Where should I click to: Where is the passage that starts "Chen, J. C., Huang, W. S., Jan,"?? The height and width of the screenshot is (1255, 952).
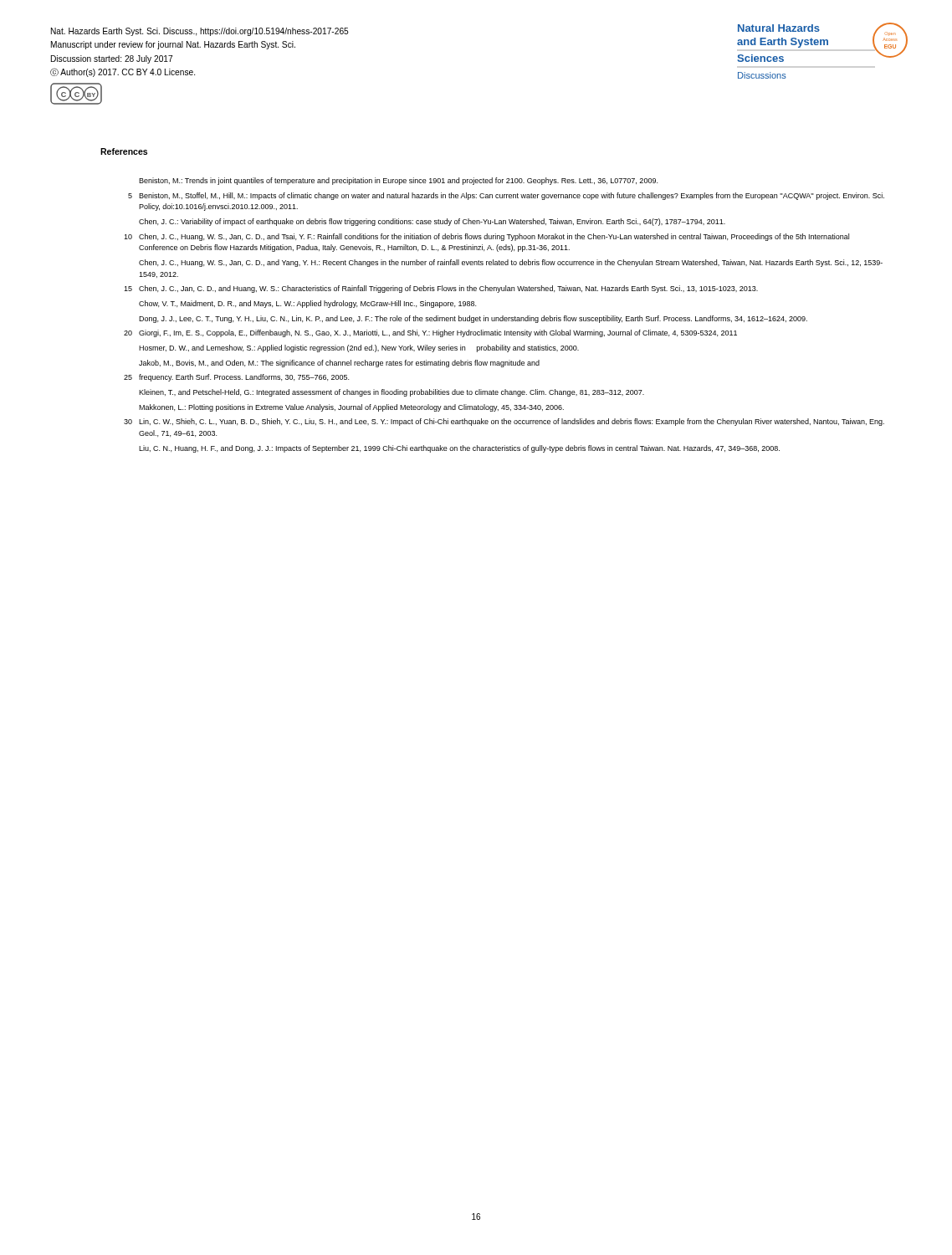[493, 269]
